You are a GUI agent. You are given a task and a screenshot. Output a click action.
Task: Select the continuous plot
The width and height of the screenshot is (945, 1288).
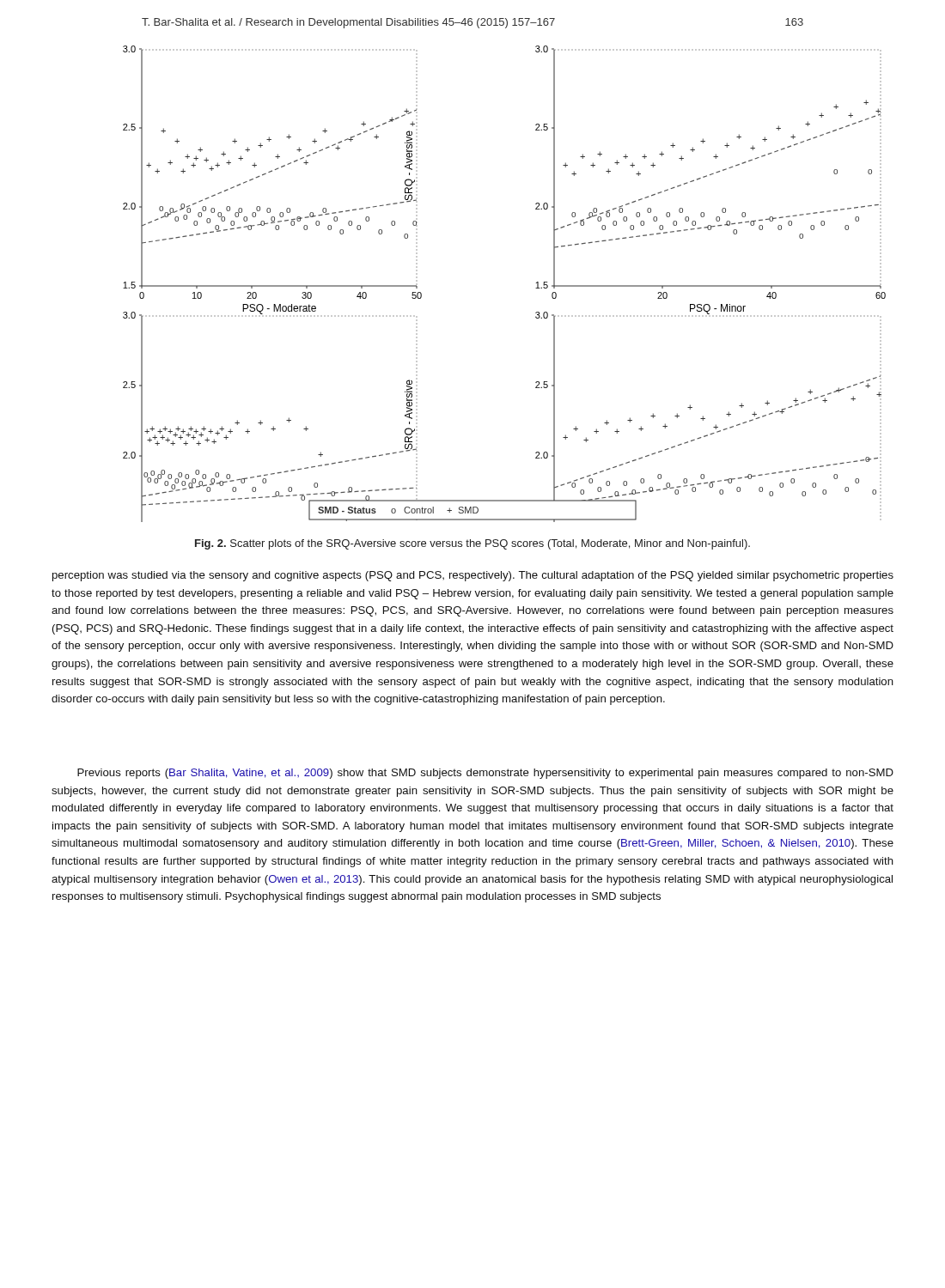(x=472, y=277)
